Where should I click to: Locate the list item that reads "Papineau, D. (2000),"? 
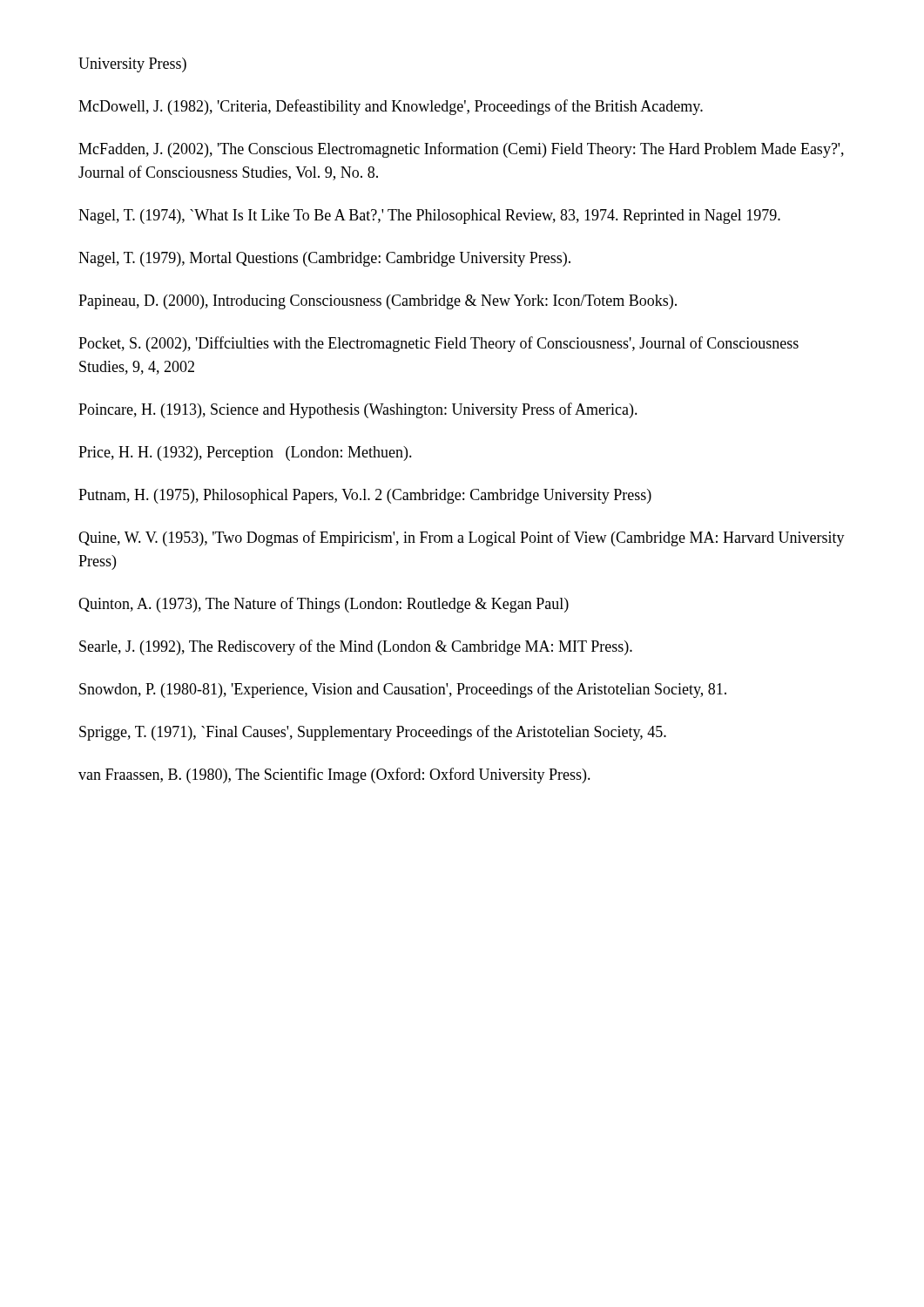click(x=378, y=301)
